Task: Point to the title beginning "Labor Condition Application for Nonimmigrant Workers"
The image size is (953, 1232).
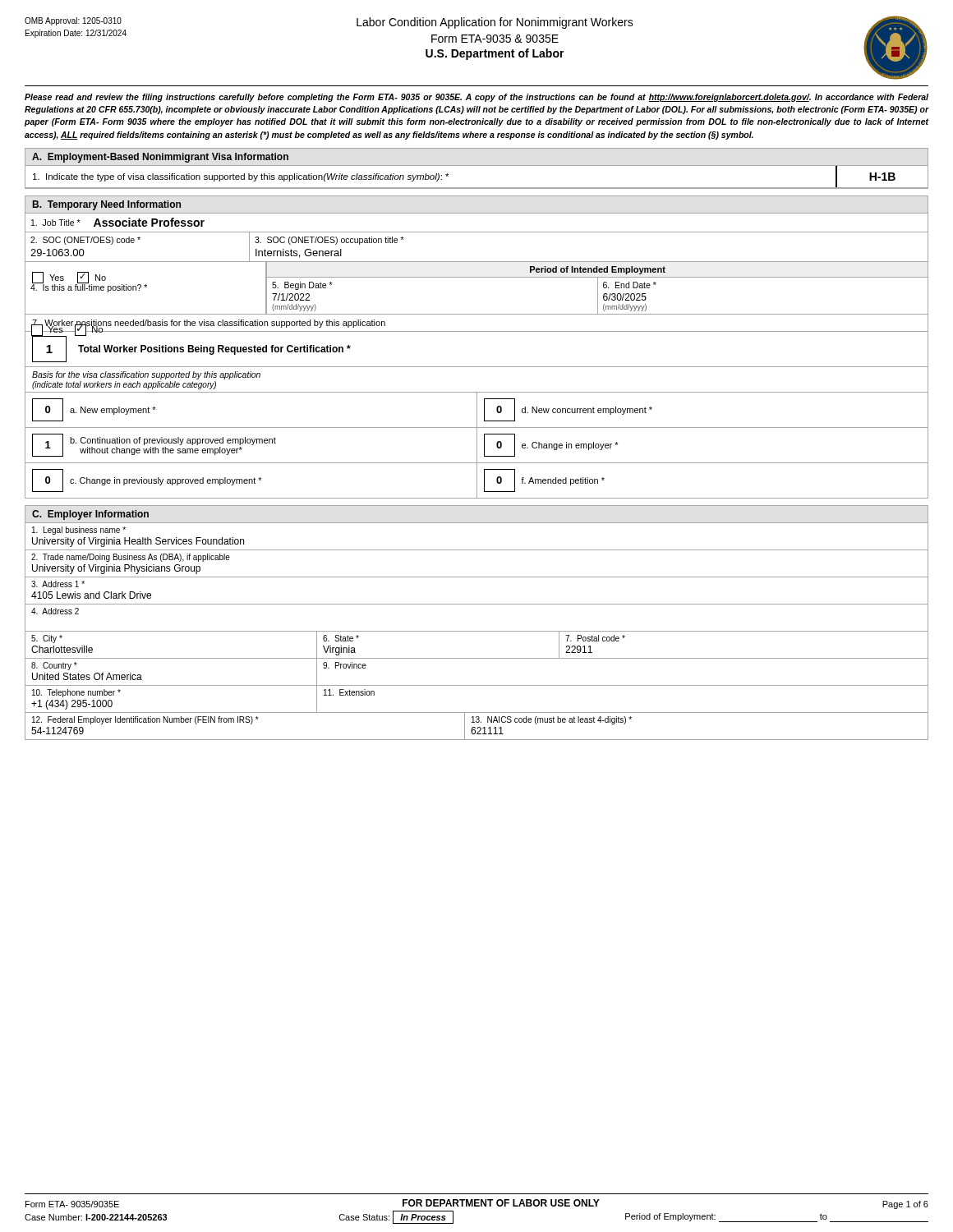Action: click(495, 37)
